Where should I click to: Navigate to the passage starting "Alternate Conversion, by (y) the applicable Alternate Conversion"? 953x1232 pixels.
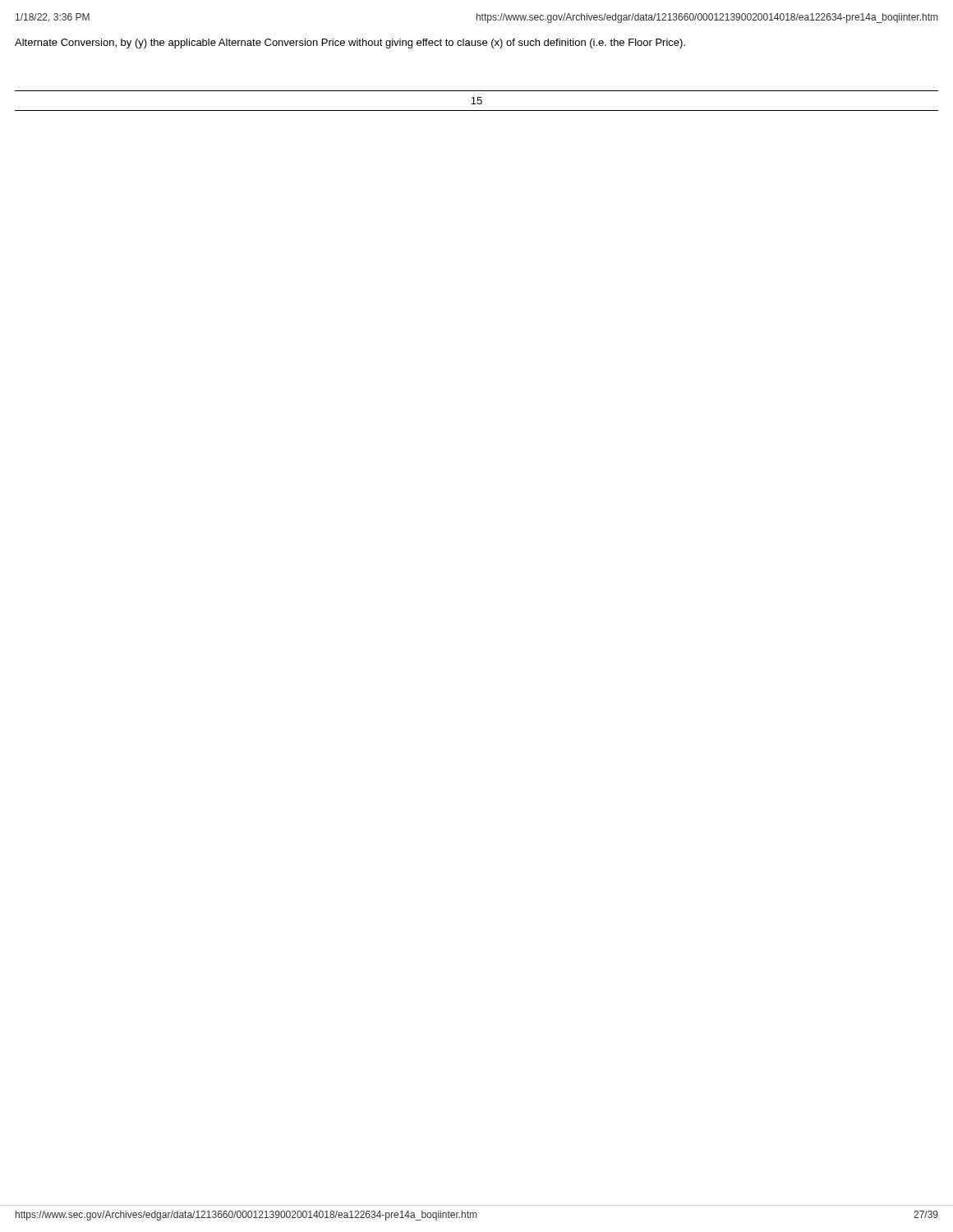pos(350,42)
